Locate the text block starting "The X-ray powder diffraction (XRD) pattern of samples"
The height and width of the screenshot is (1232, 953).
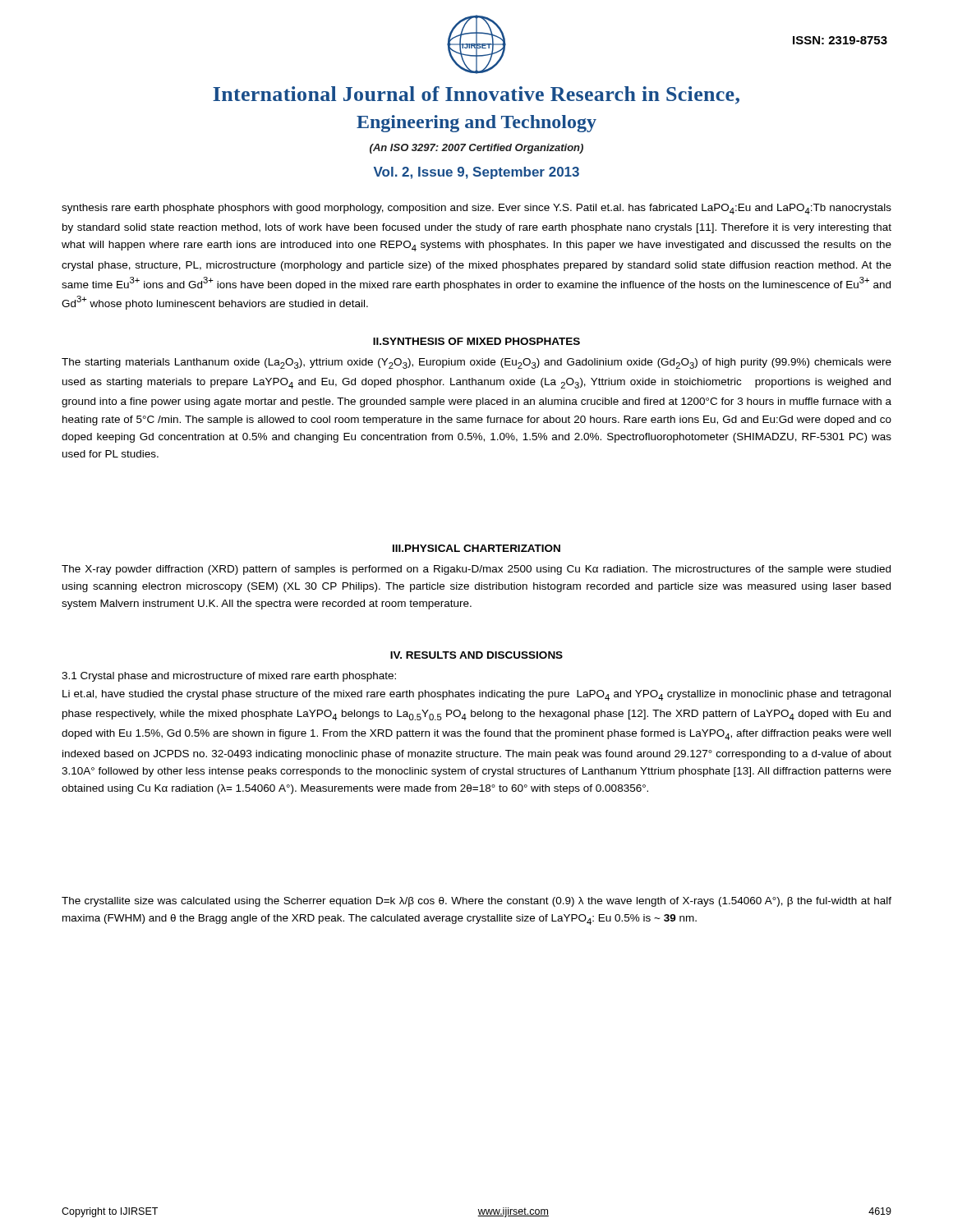tap(476, 586)
